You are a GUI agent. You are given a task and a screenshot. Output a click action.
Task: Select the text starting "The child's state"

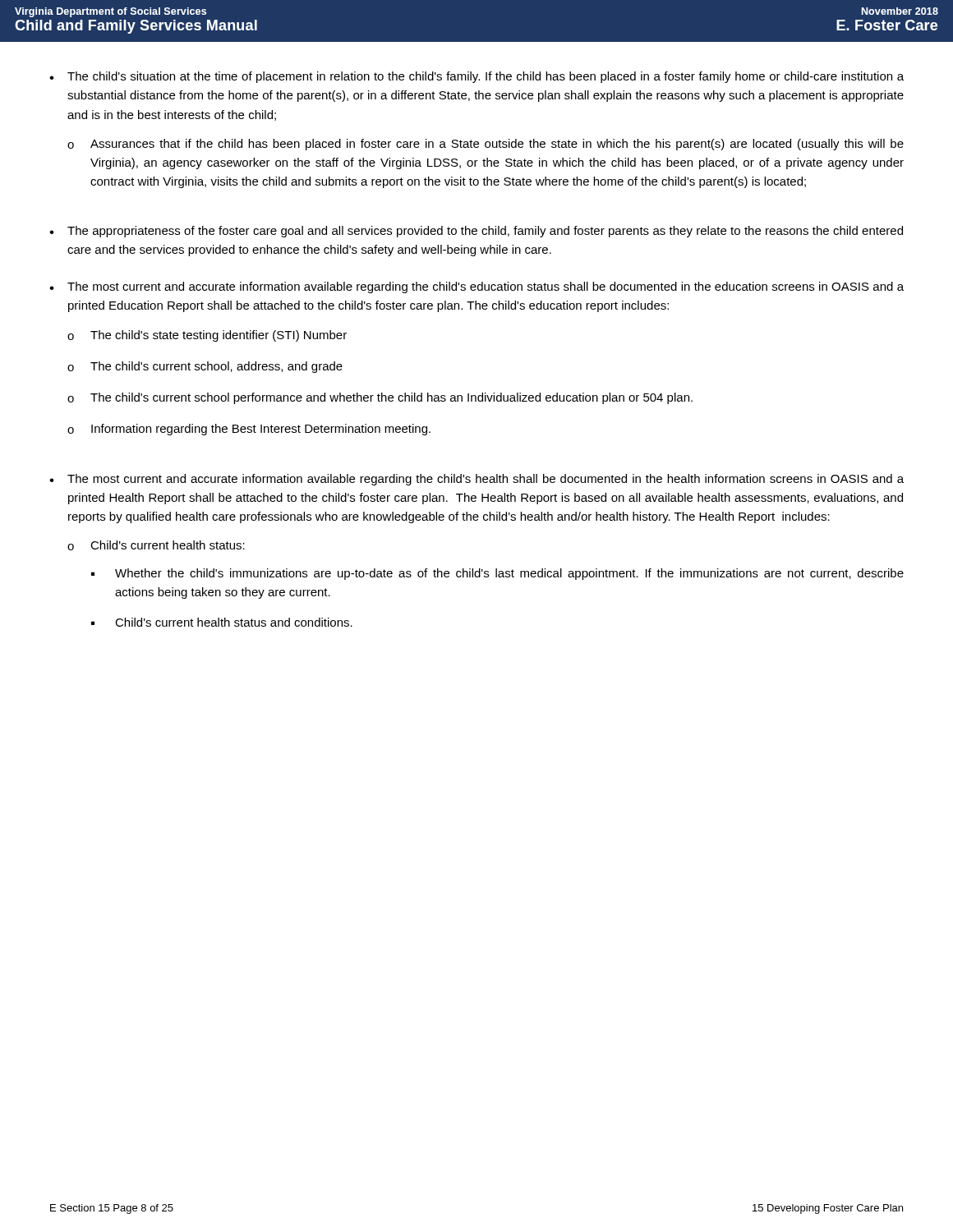219,334
